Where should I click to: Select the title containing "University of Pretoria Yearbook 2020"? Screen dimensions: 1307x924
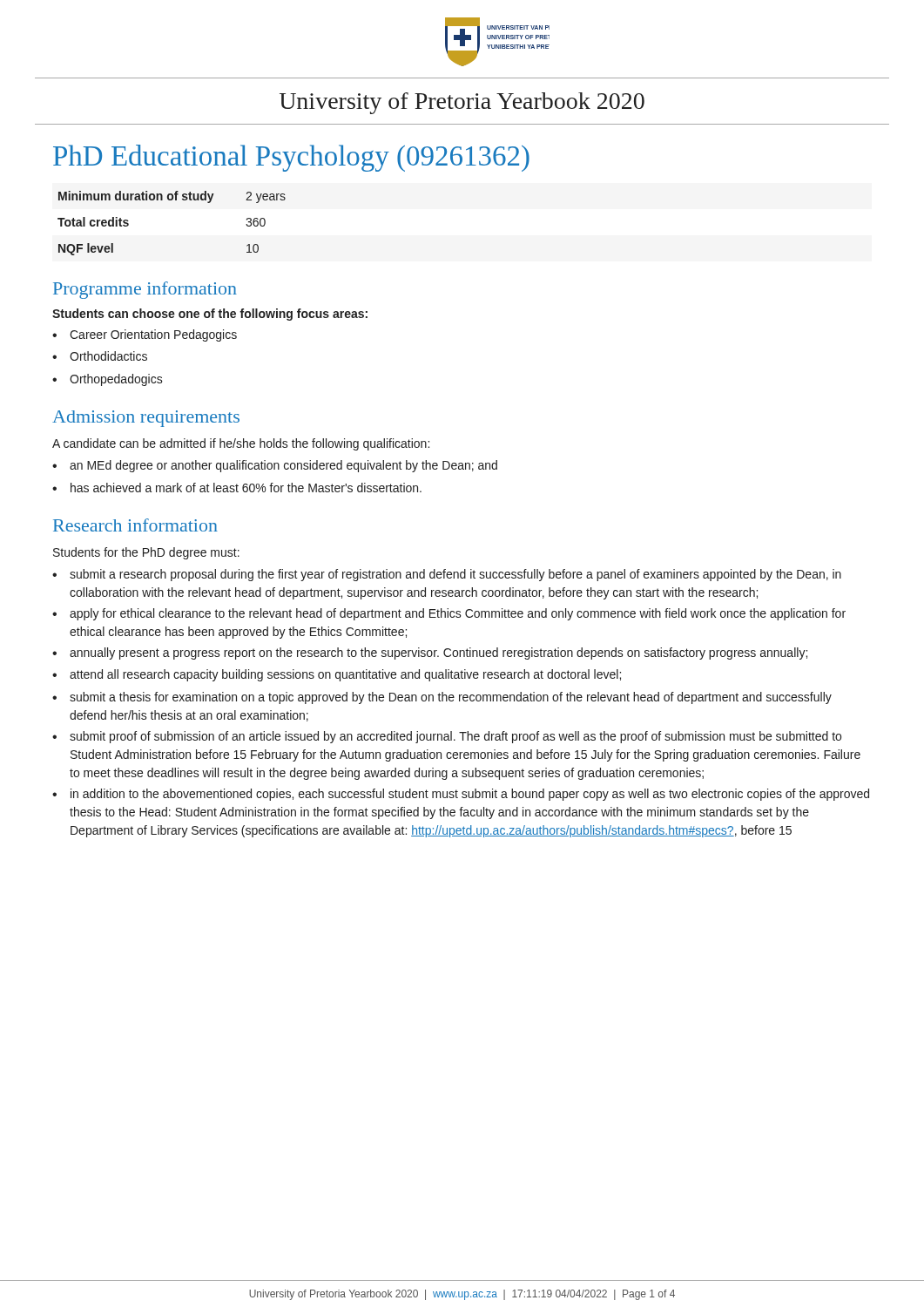pyautogui.click(x=462, y=101)
